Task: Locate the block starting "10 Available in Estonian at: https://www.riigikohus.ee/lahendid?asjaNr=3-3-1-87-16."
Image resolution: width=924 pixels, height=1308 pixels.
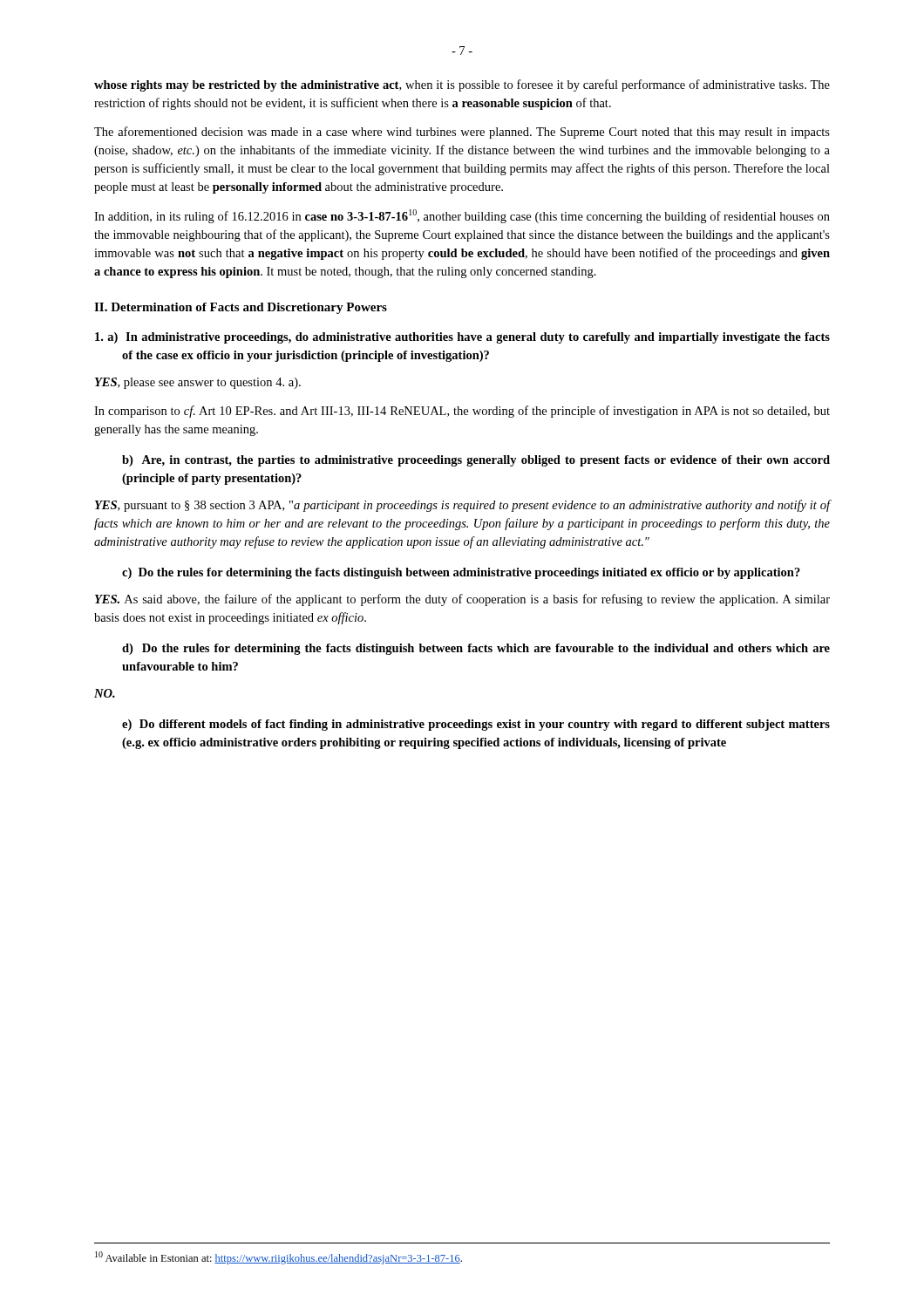Action: click(x=278, y=1257)
